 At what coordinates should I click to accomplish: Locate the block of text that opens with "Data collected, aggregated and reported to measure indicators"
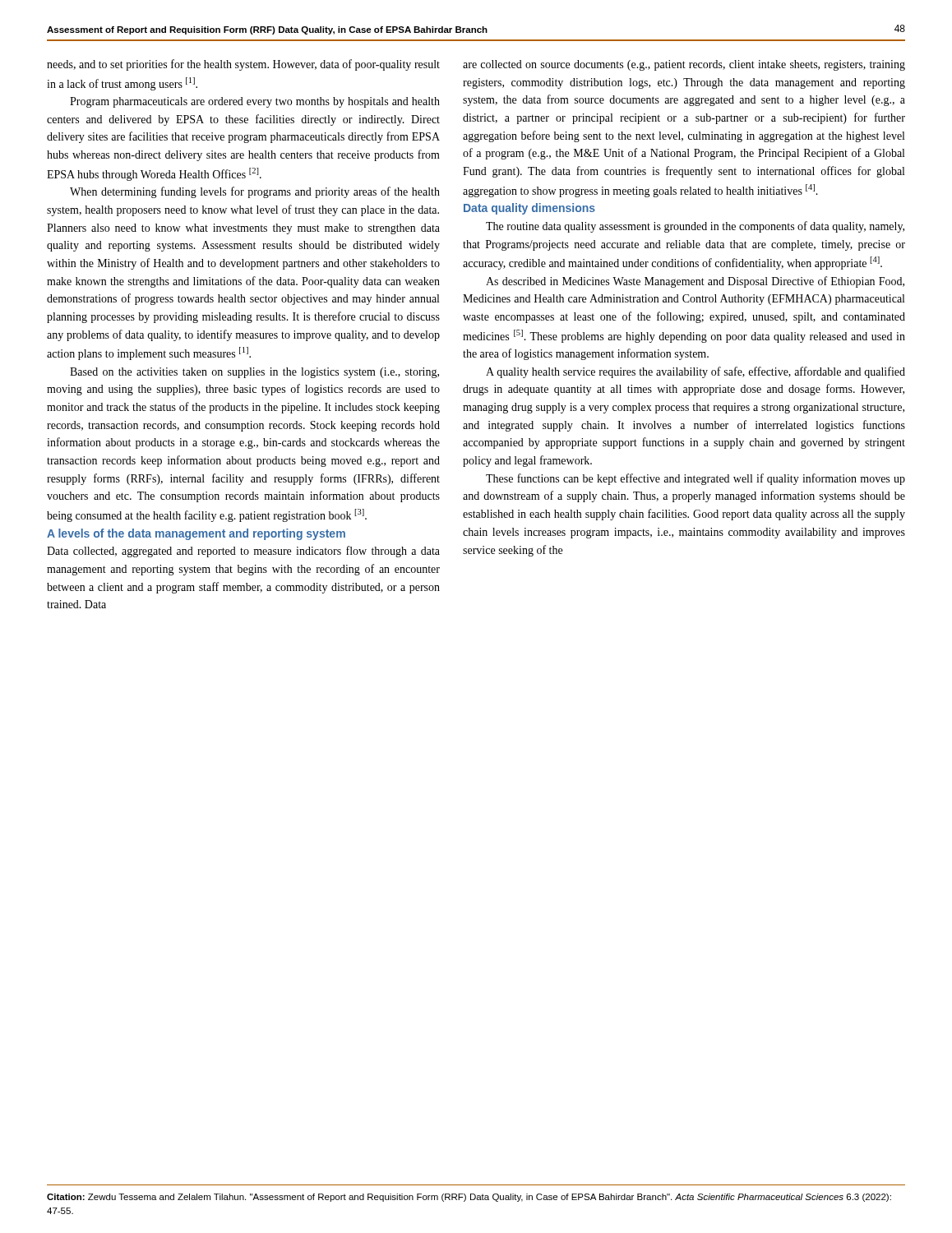pyautogui.click(x=243, y=578)
